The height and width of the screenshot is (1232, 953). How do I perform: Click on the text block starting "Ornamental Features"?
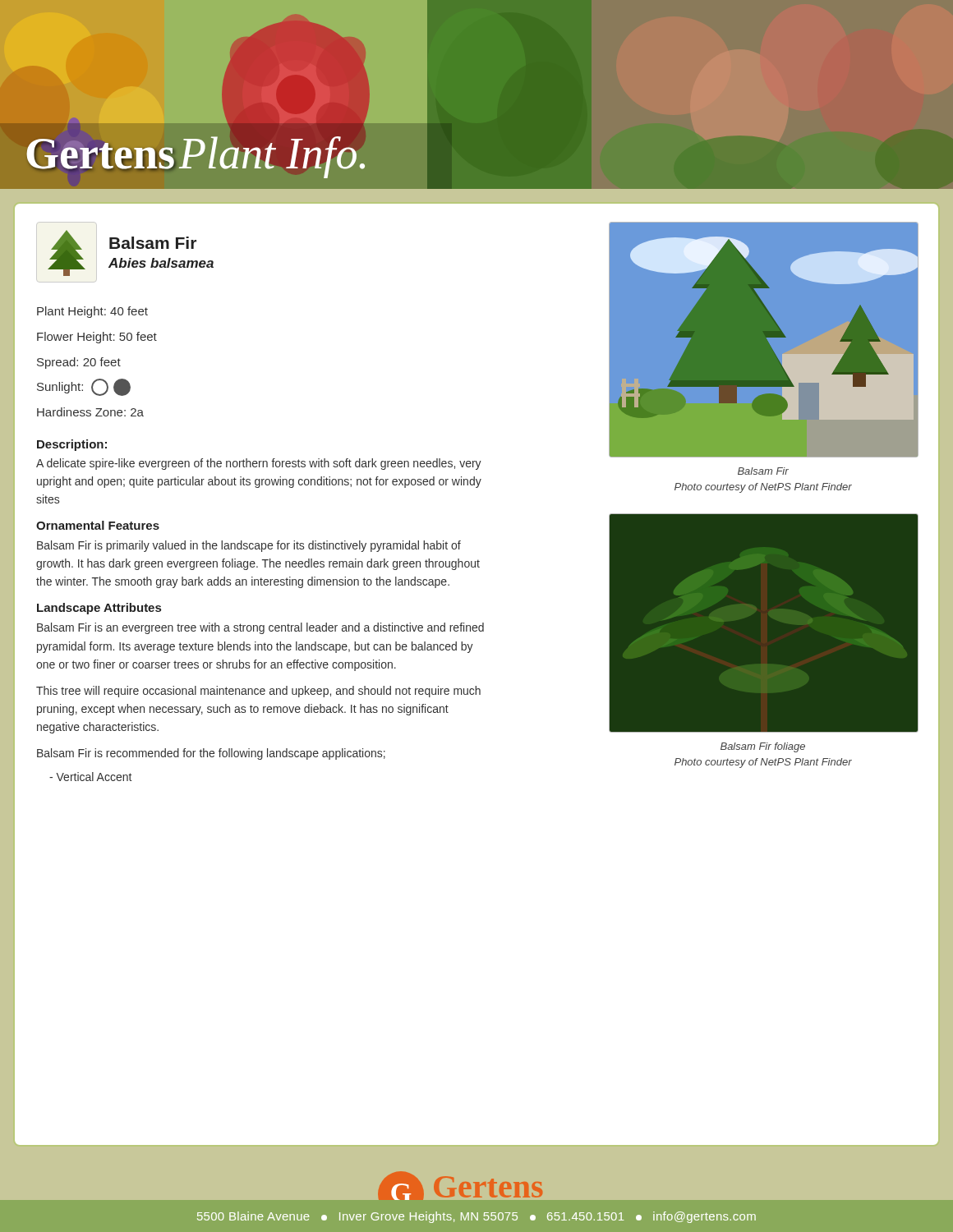pyautogui.click(x=98, y=525)
